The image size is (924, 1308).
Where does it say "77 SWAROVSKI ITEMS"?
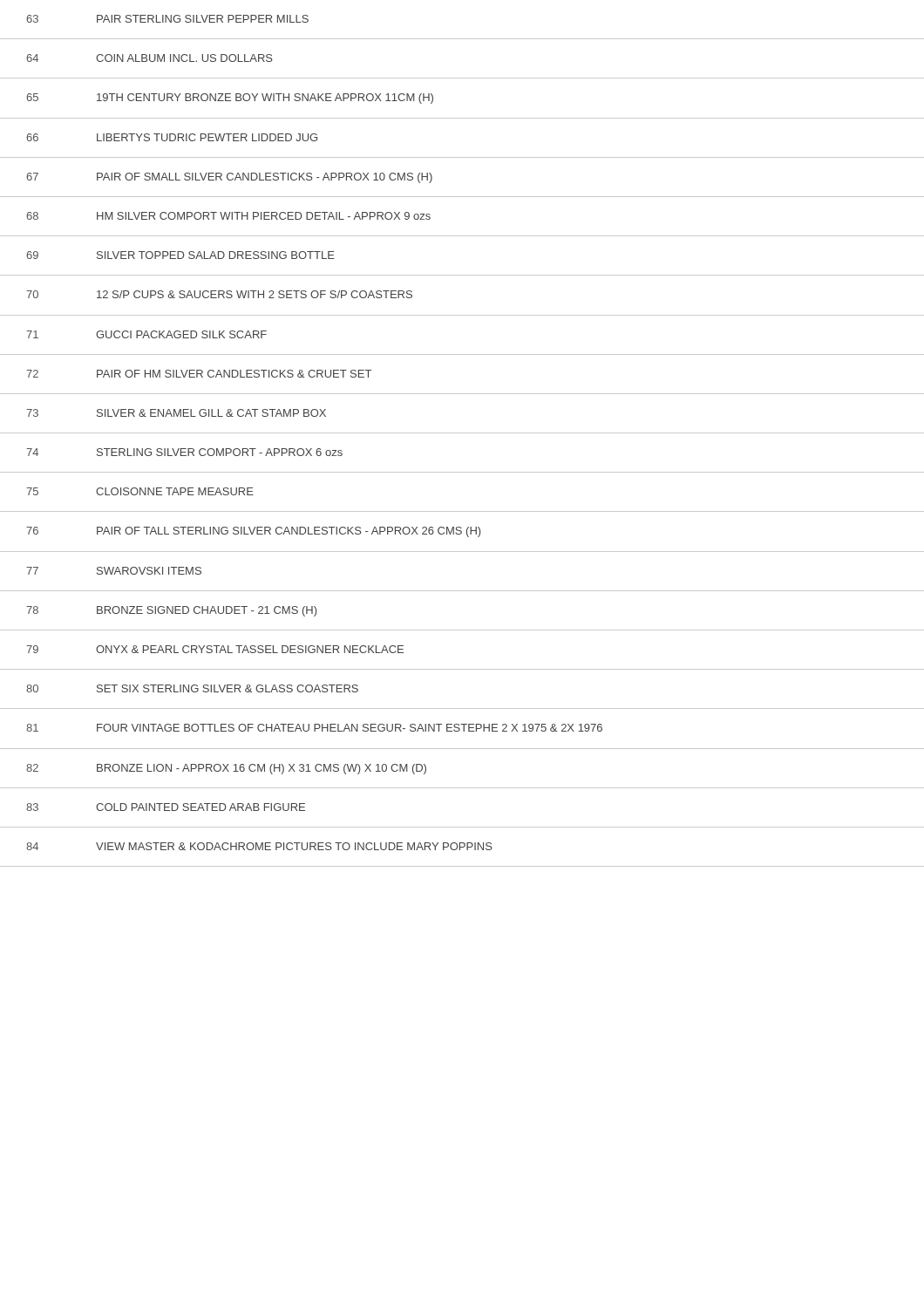coord(114,571)
